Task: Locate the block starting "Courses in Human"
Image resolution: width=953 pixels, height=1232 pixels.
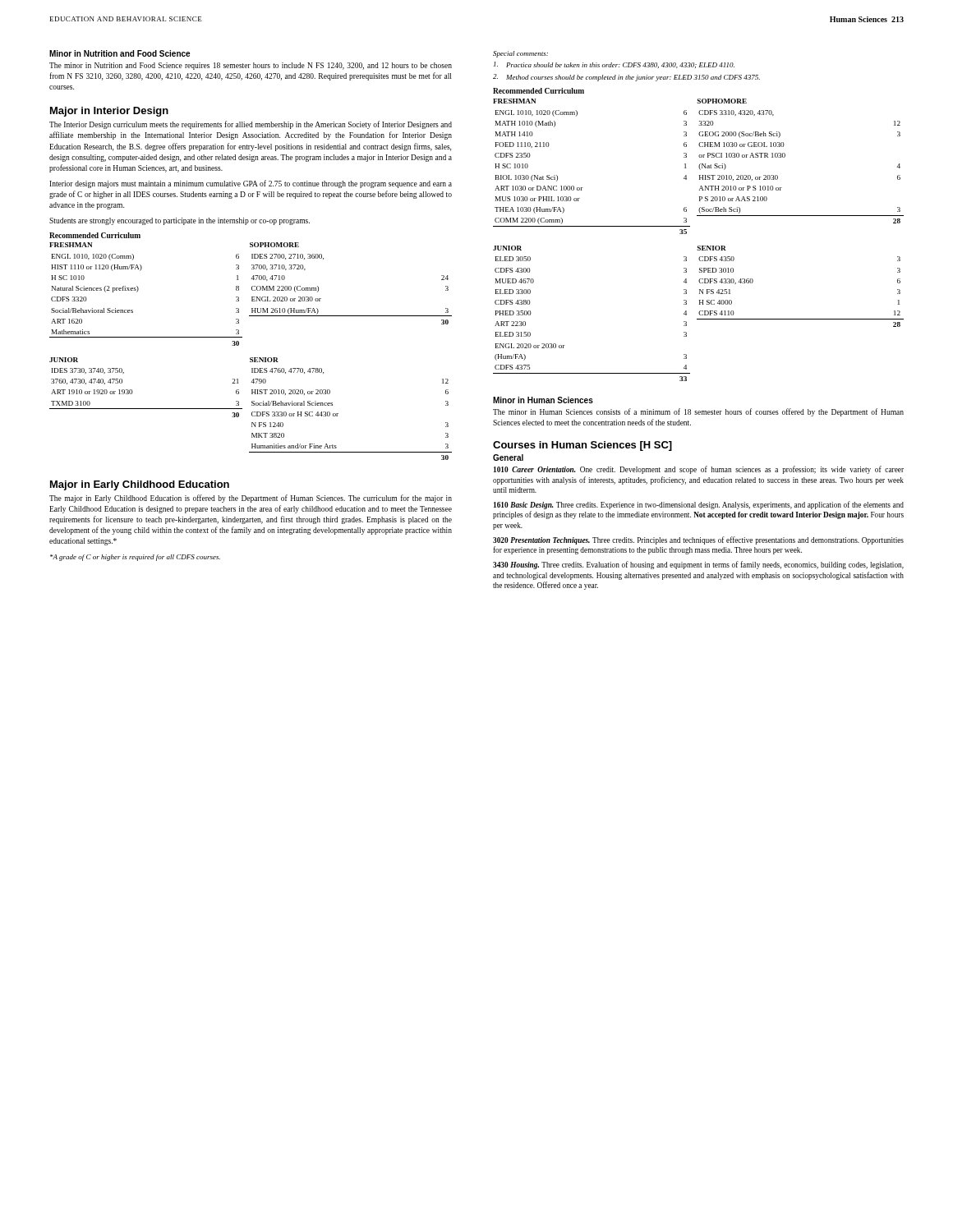Action: tap(583, 445)
